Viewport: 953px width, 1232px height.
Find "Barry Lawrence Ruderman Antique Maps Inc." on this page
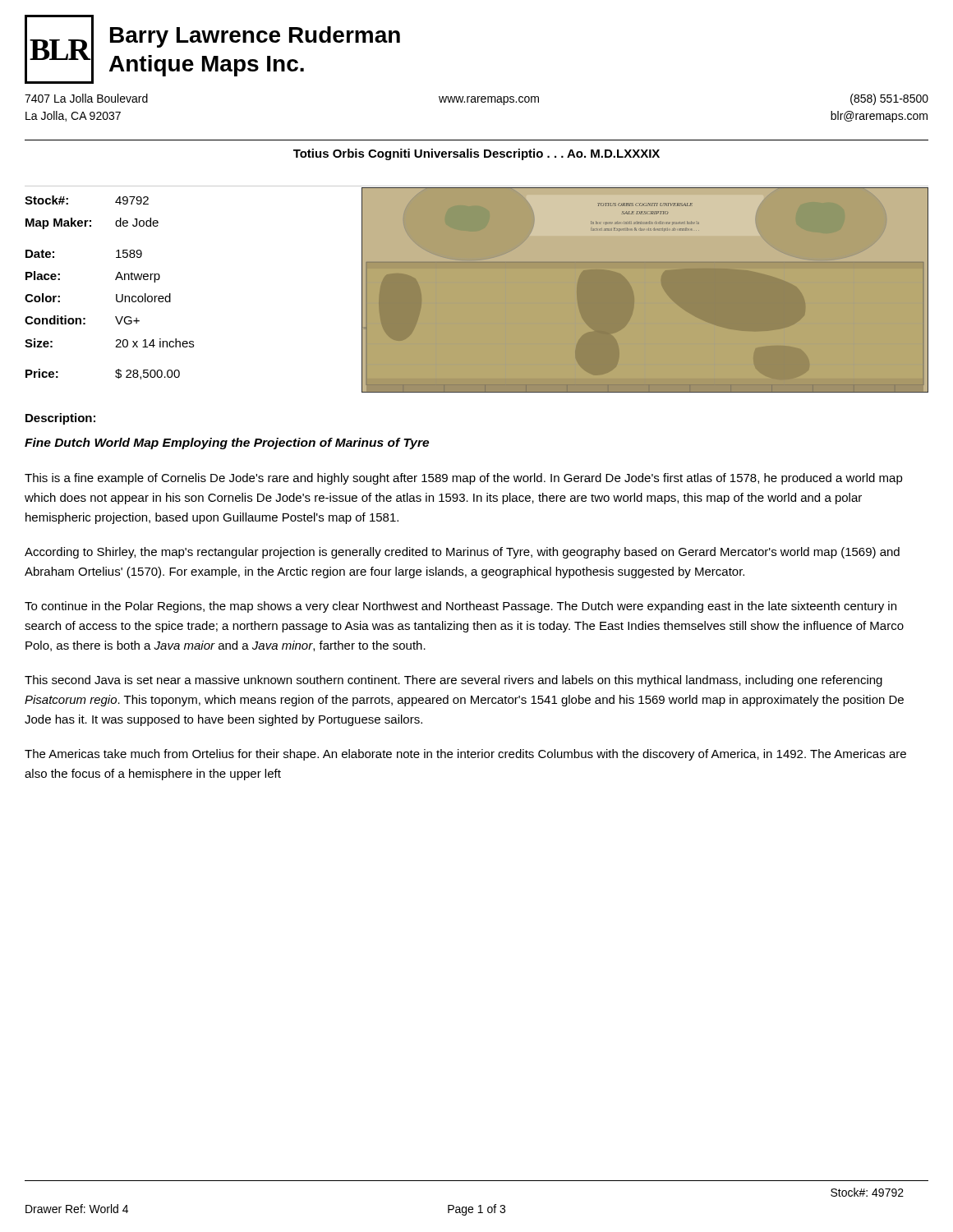(x=255, y=49)
